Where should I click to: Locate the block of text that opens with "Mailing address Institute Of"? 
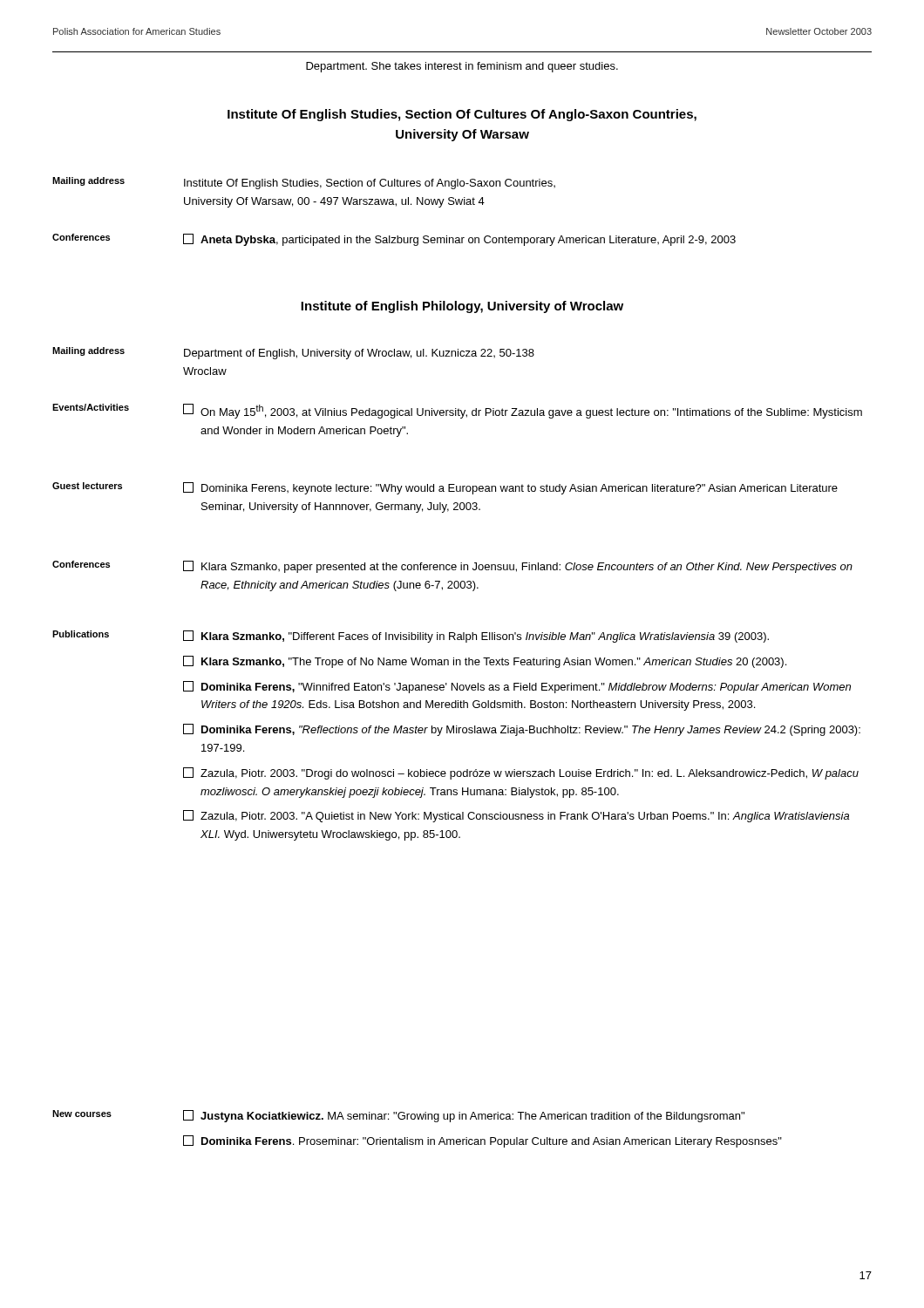pyautogui.click(x=462, y=193)
